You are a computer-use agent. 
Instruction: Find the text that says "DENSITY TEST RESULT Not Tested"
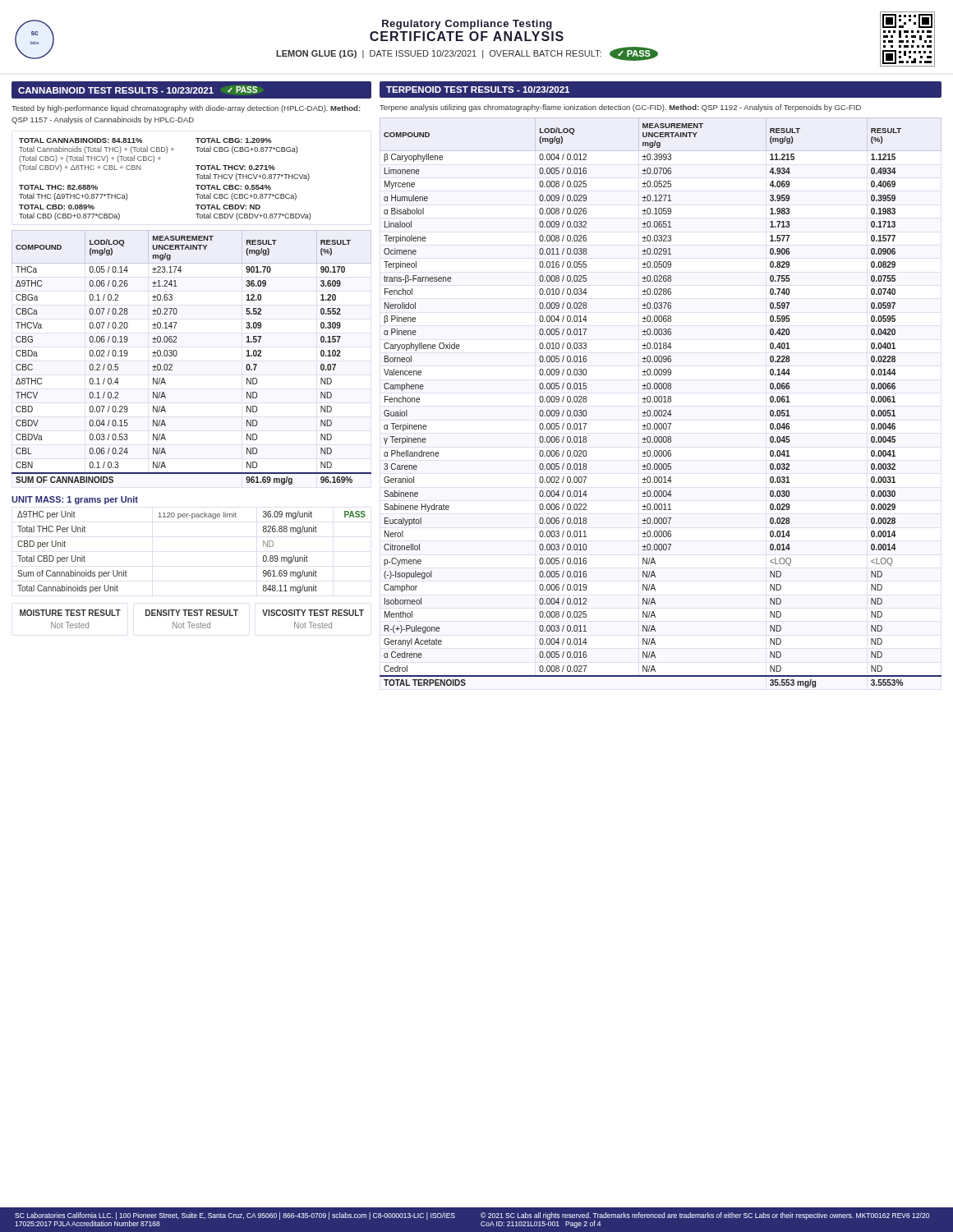point(191,619)
